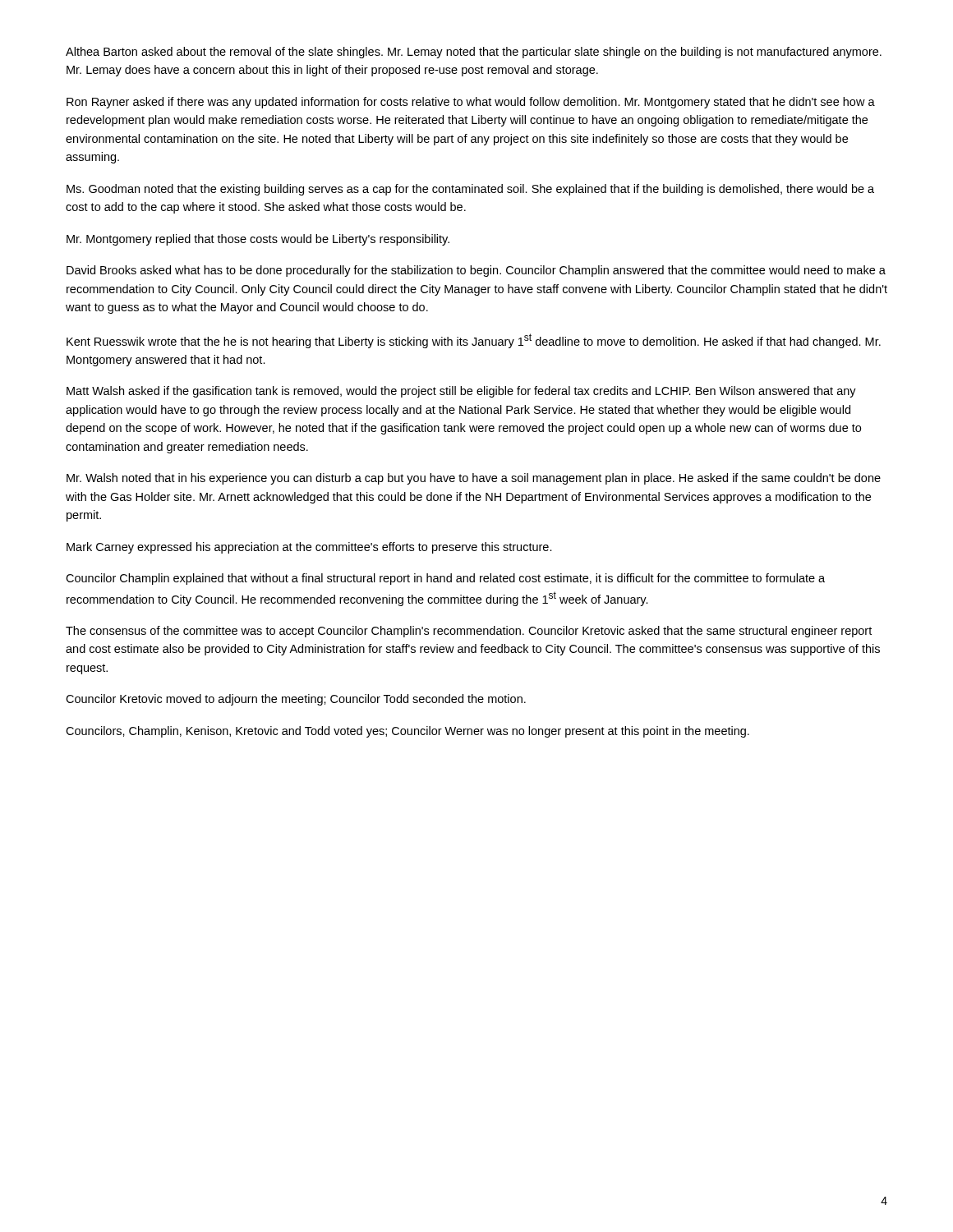Navigate to the region starting "Councilor Champlin explained that without"

click(445, 589)
